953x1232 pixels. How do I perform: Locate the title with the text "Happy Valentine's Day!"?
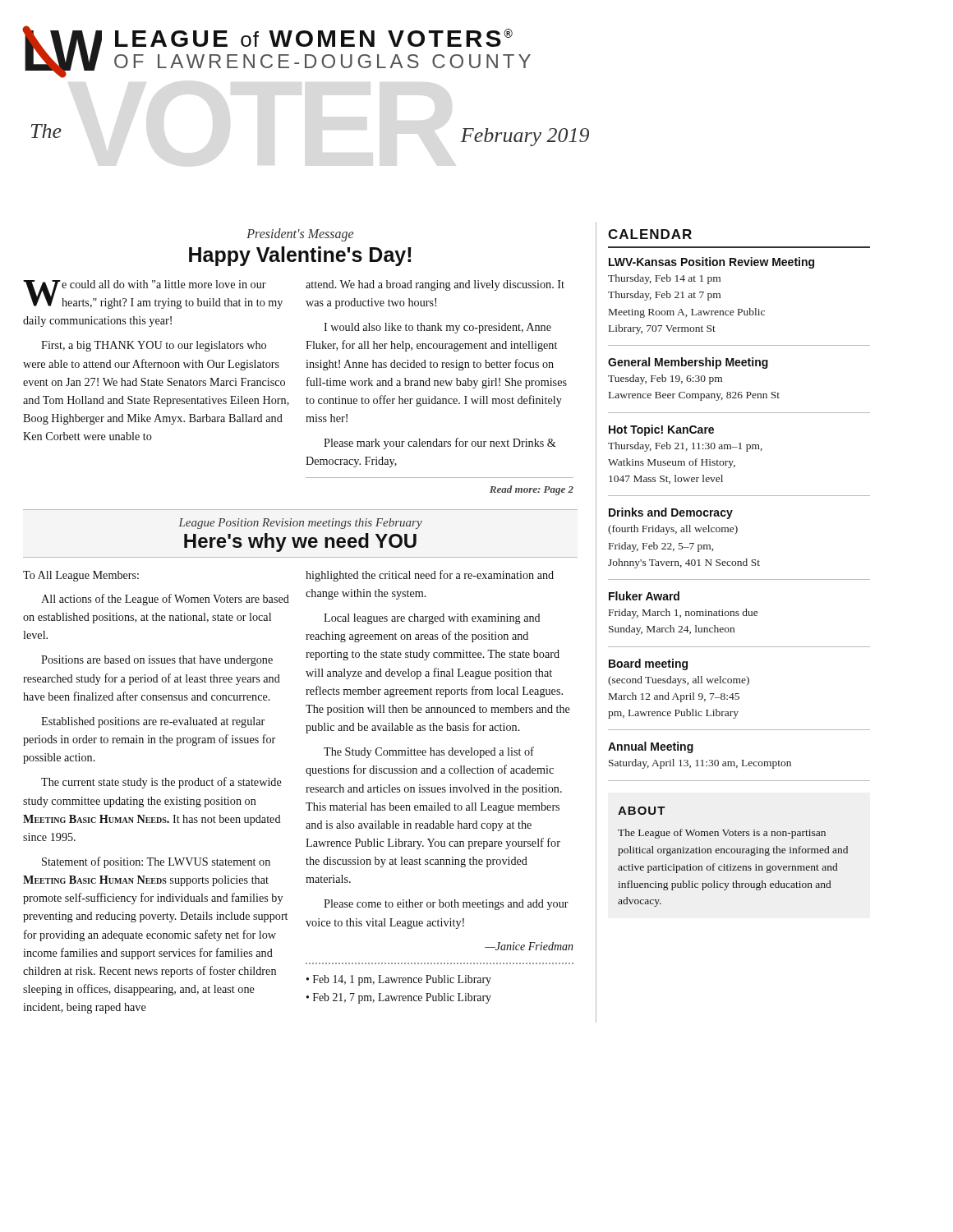point(300,255)
